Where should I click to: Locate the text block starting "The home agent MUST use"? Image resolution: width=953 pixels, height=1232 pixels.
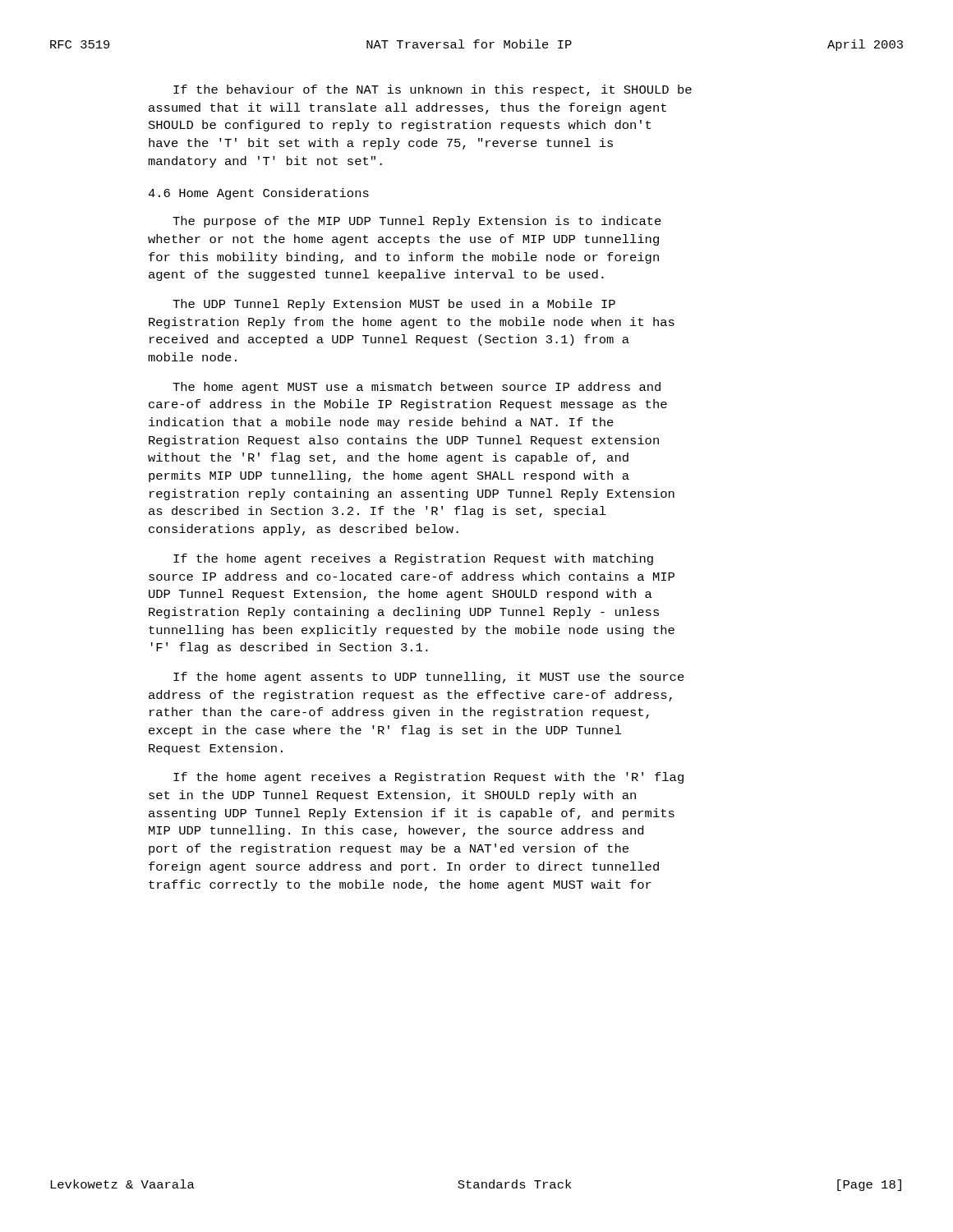coord(501,459)
